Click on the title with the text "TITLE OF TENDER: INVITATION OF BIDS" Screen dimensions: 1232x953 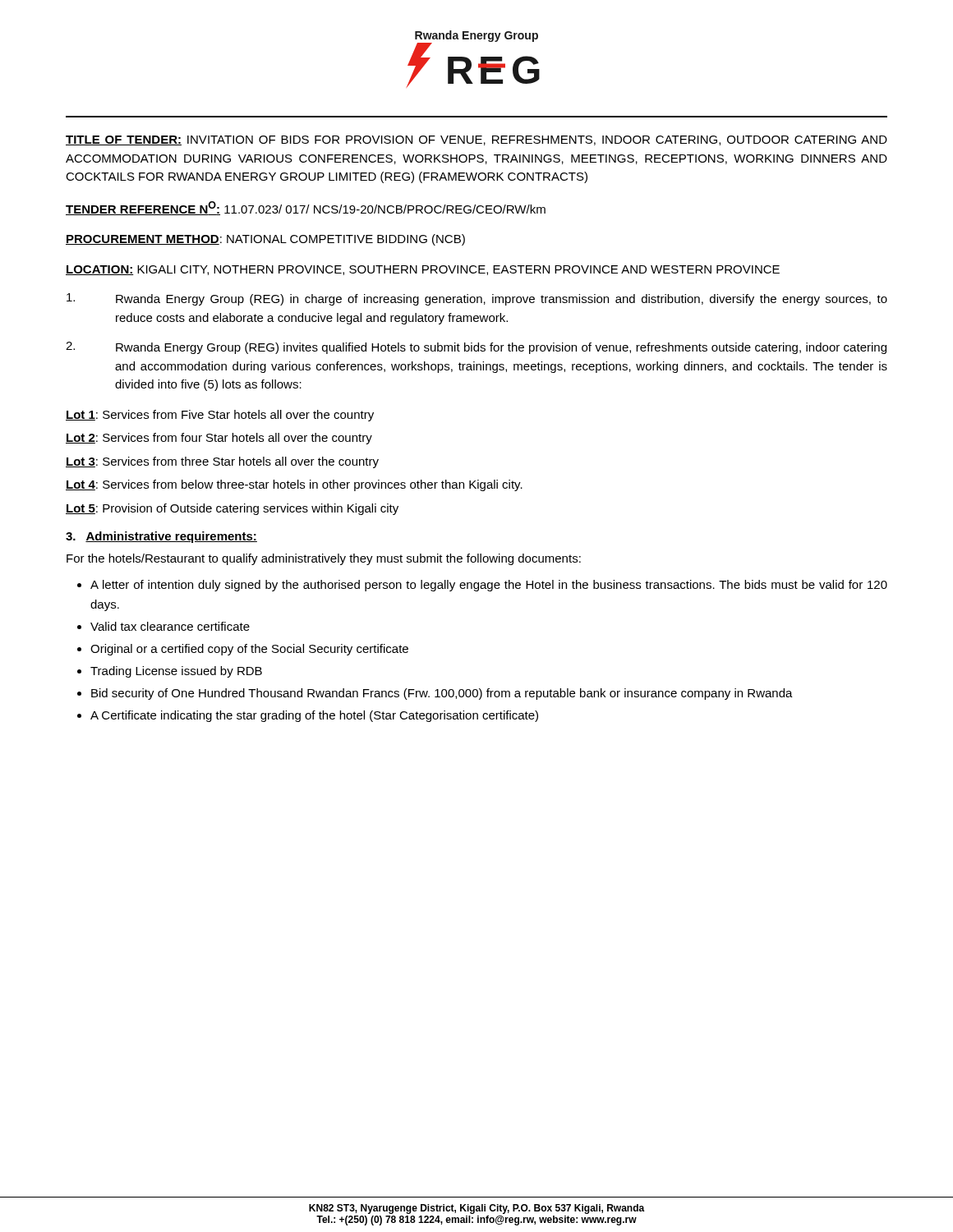pyautogui.click(x=476, y=158)
